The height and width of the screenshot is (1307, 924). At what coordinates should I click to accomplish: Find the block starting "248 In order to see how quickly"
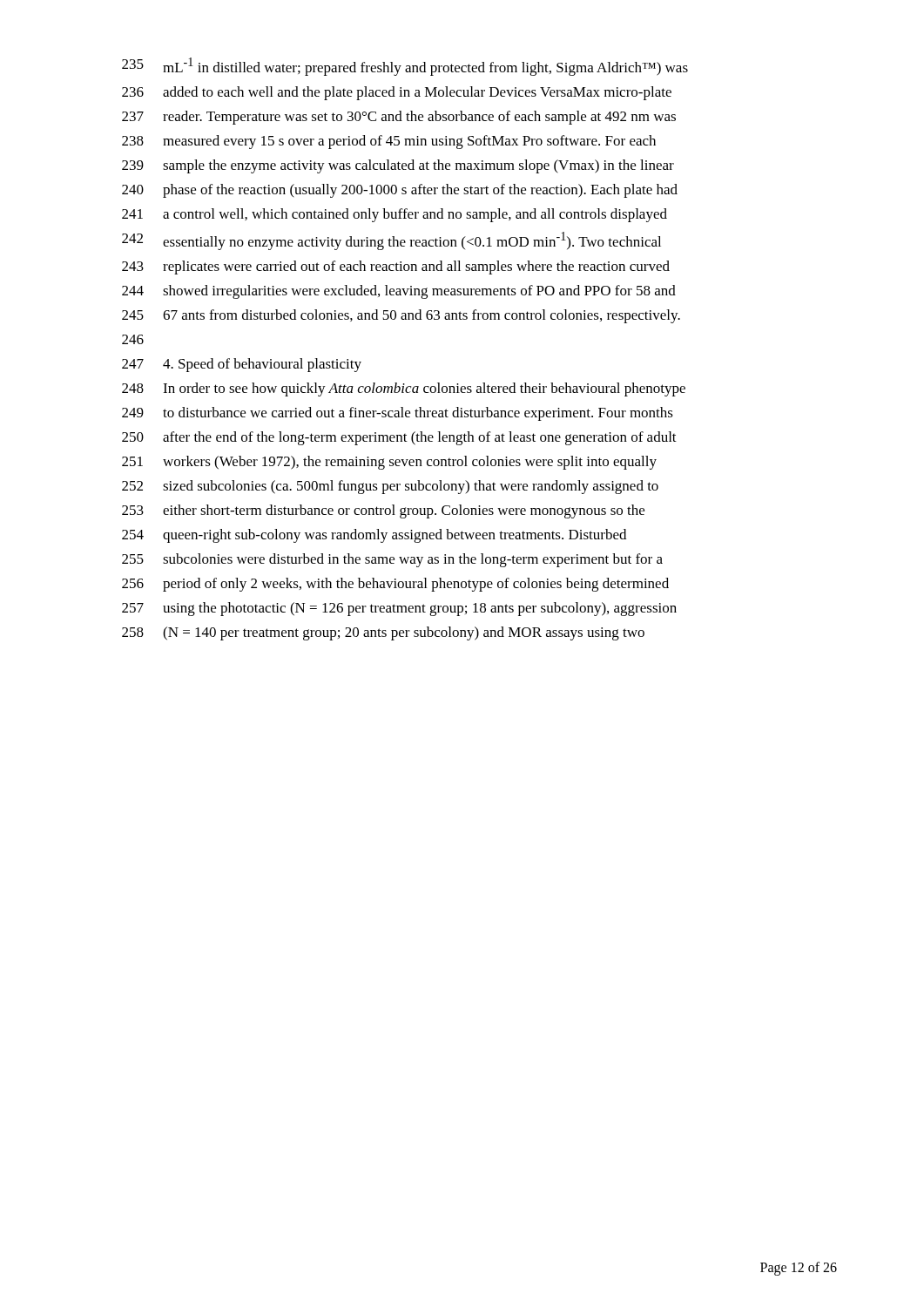coord(466,511)
